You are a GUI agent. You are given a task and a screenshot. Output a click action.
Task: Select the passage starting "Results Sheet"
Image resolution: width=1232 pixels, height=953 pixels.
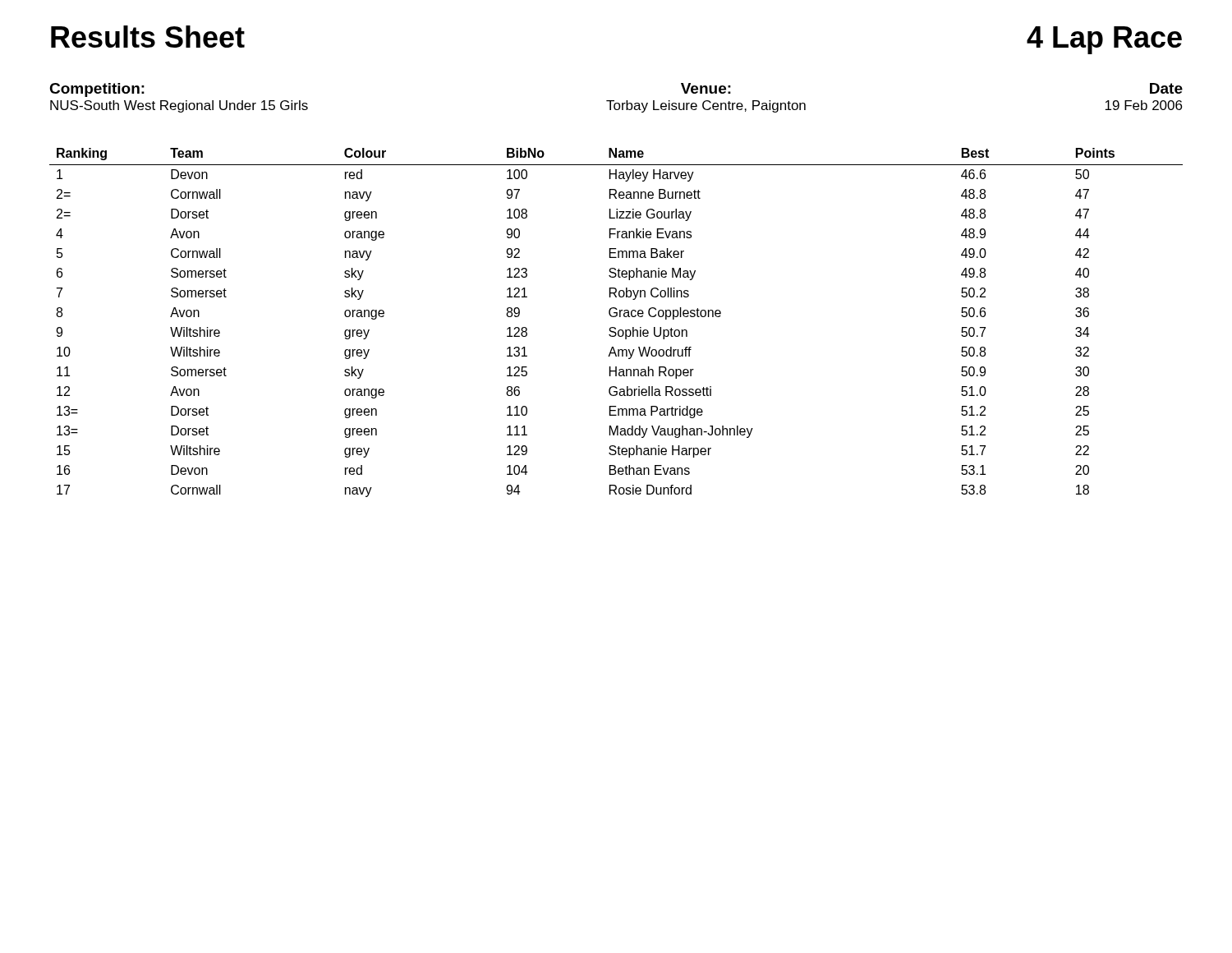click(x=147, y=37)
